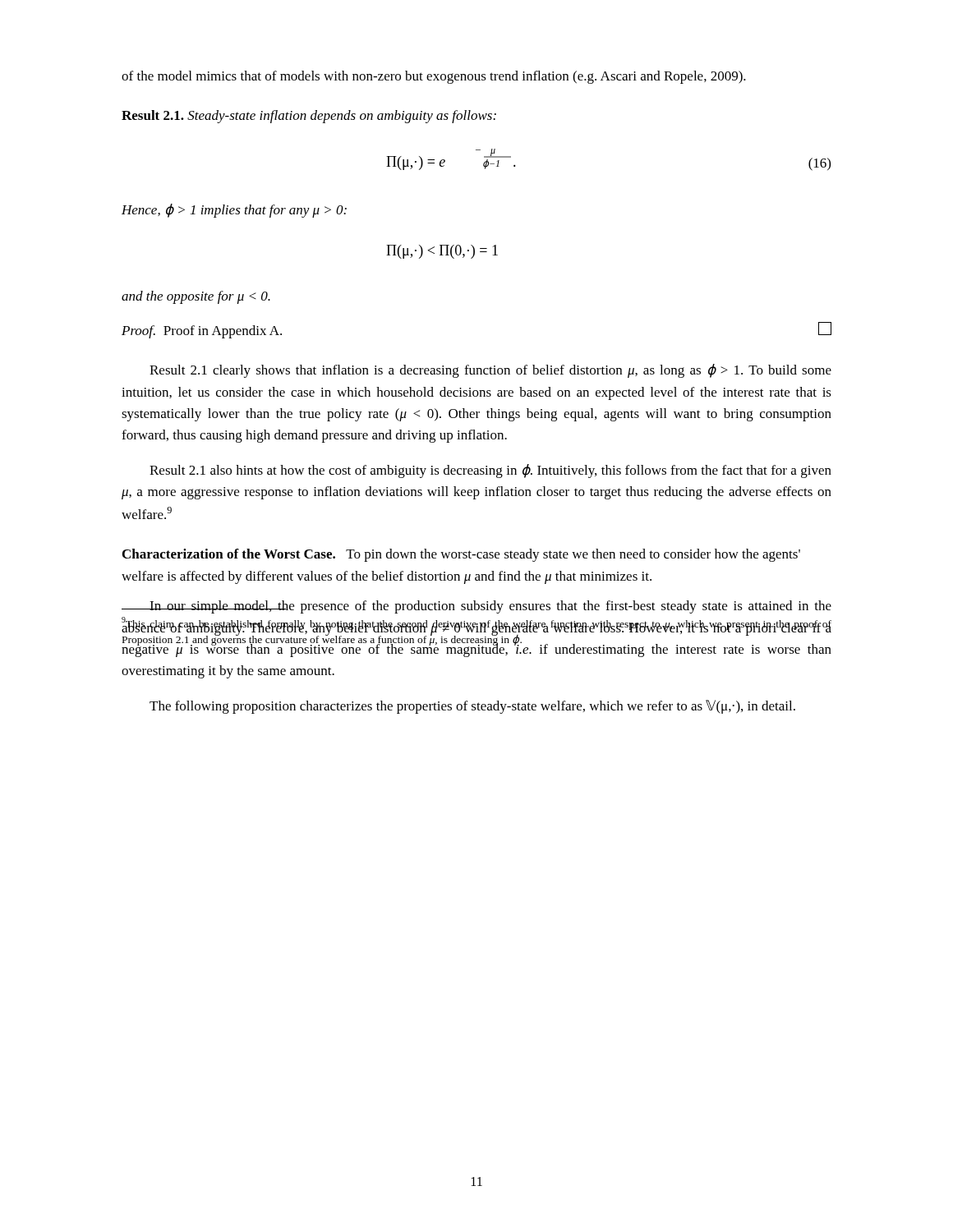This screenshot has height=1232, width=953.
Task: Point to the region starting "of the model mimics that"
Action: [x=434, y=76]
